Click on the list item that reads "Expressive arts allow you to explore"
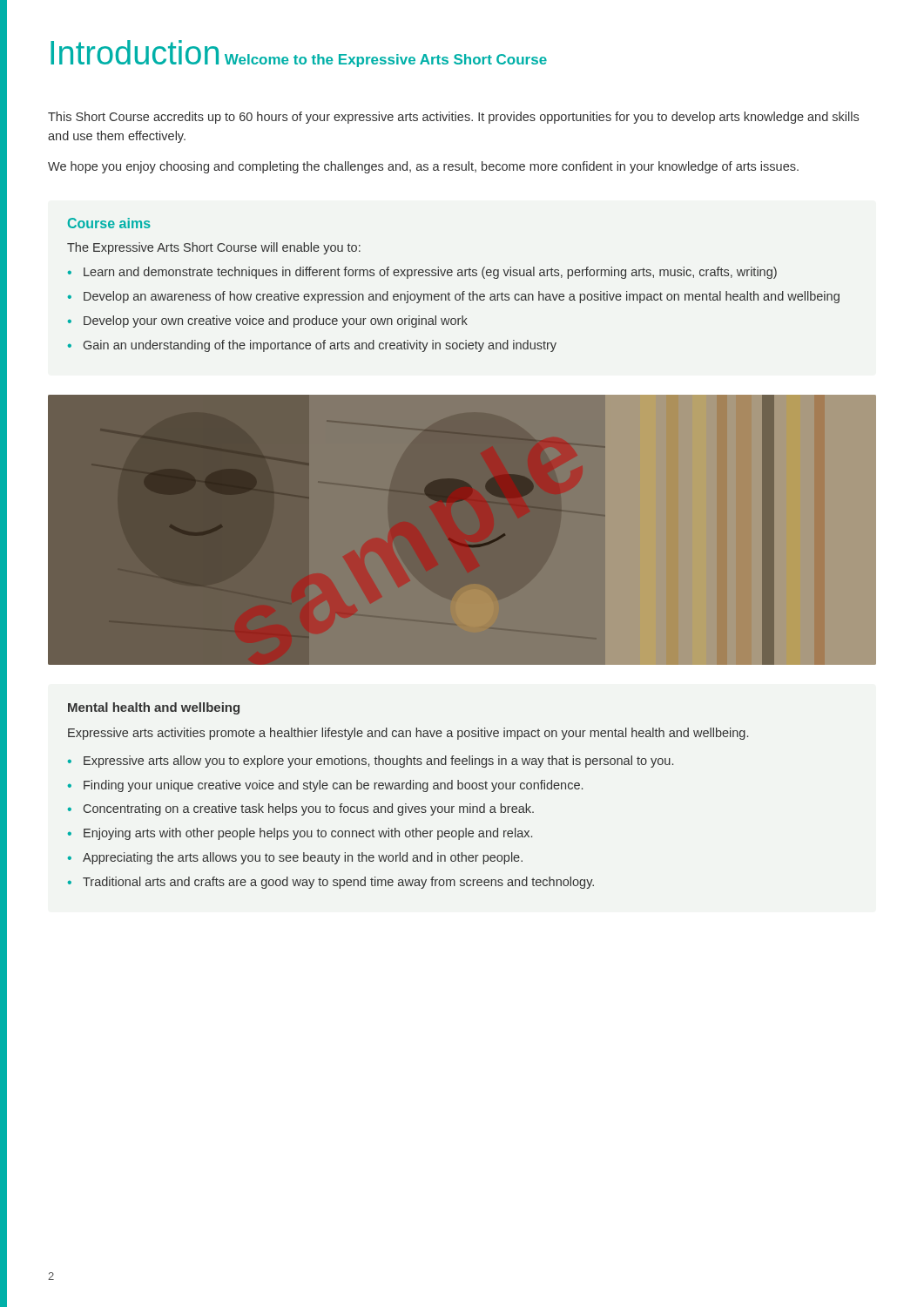The width and height of the screenshot is (924, 1307). point(379,761)
